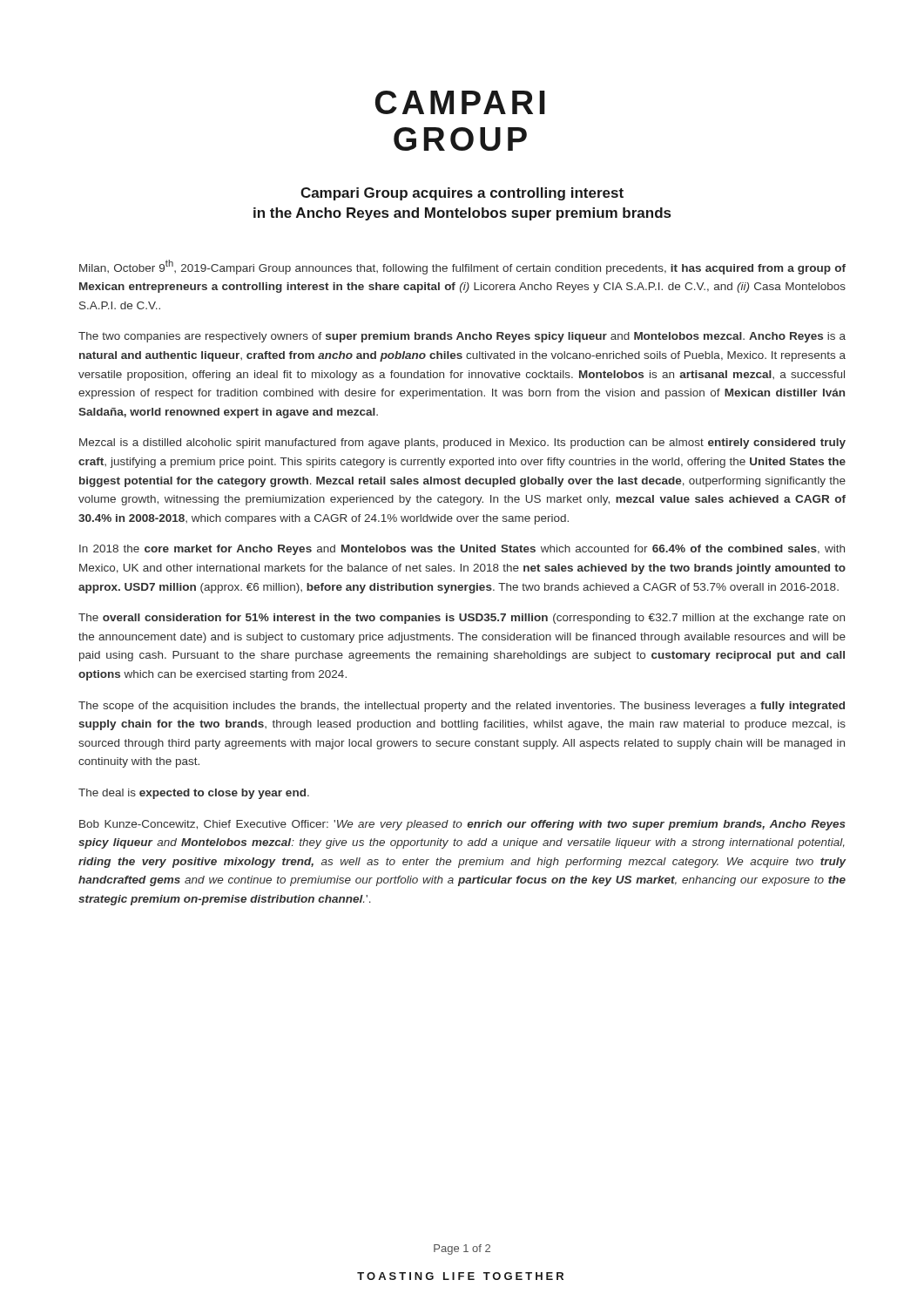The image size is (924, 1307).
Task: Click on the text block that reads "The scope of the"
Action: pos(462,733)
